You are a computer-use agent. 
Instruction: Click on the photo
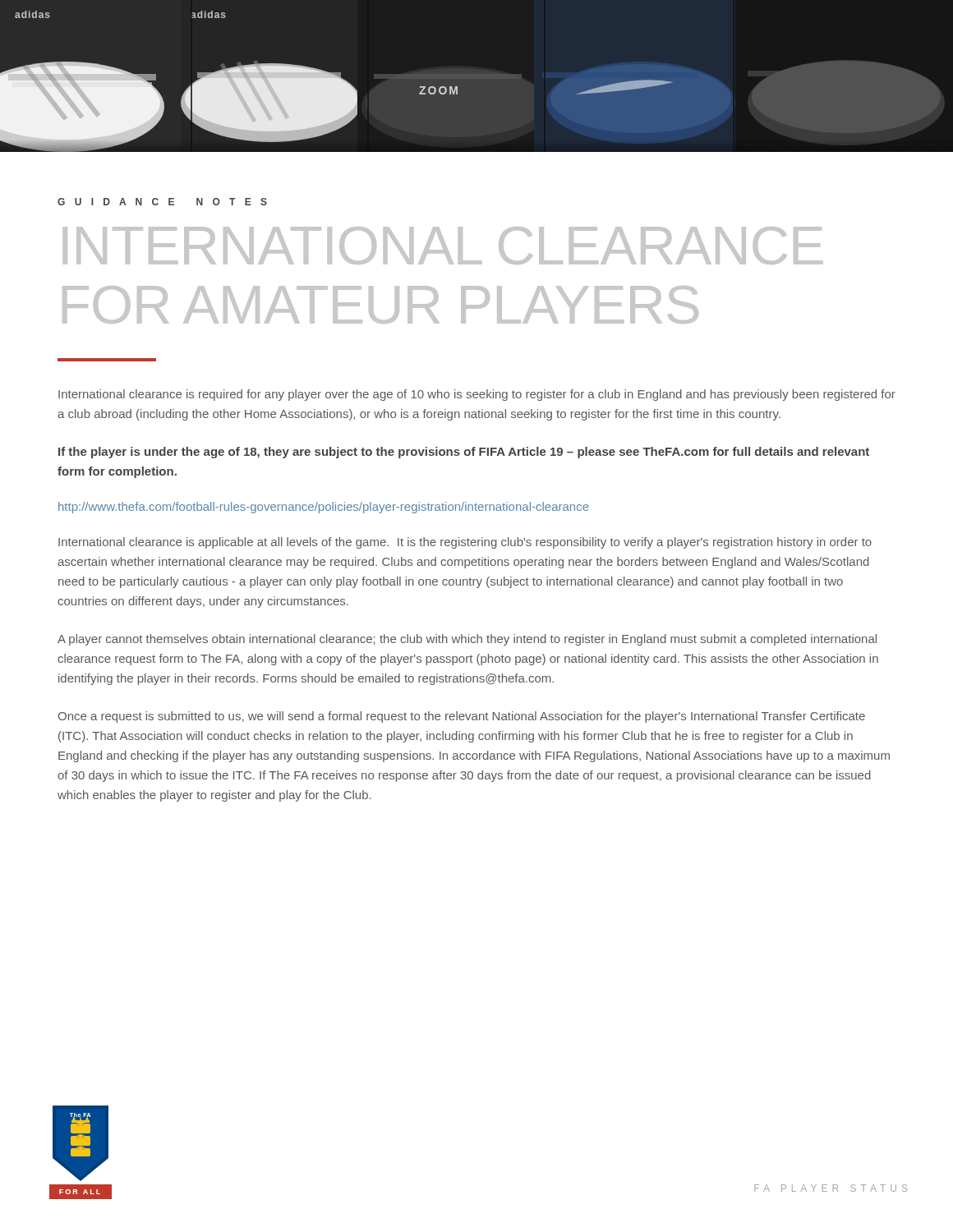click(x=476, y=76)
